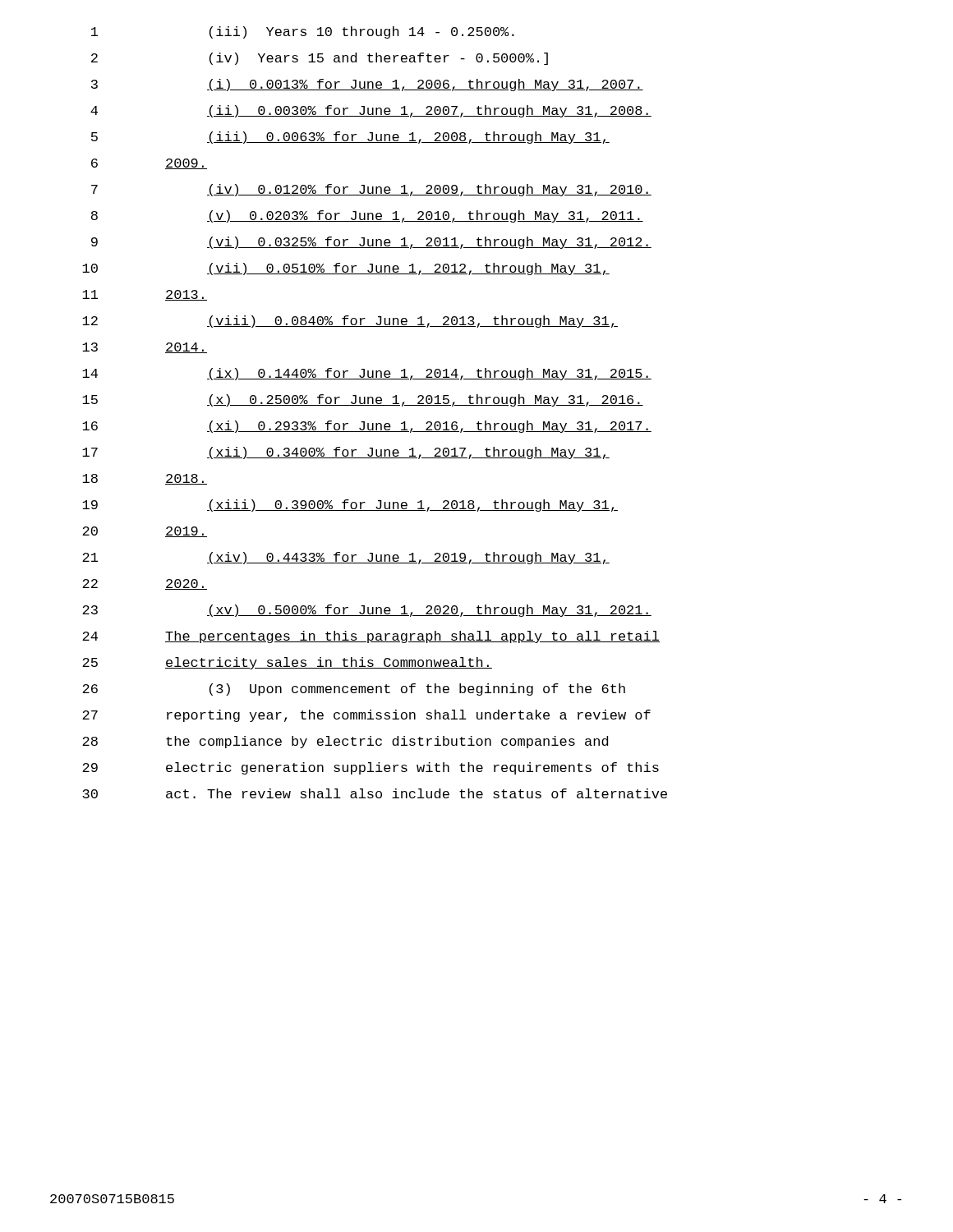Locate the list item with the text "23 (xv) 0.5000% for June 1, 2020,"
The height and width of the screenshot is (1232, 953).
(476, 611)
